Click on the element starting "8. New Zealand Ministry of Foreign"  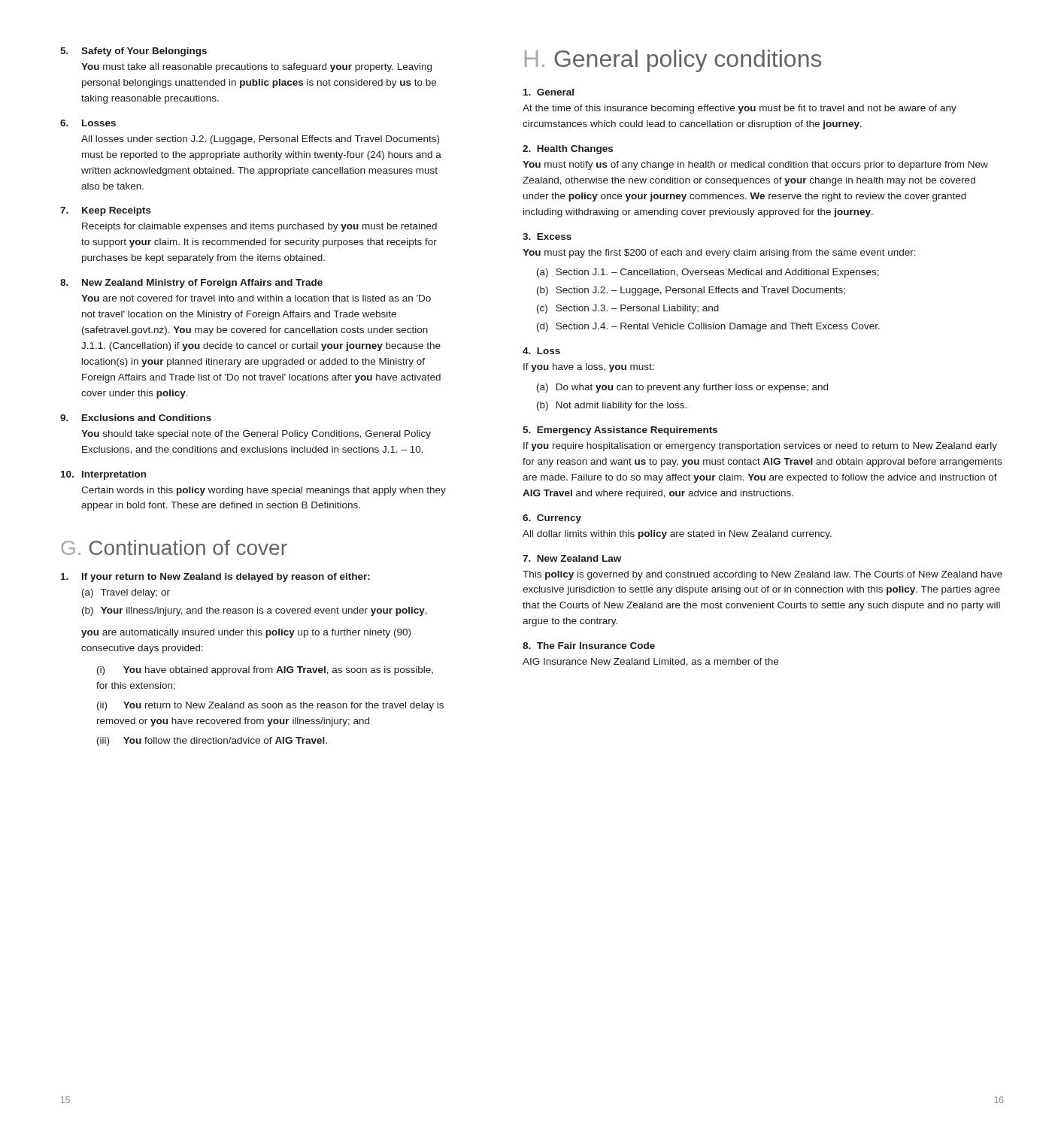coord(254,339)
